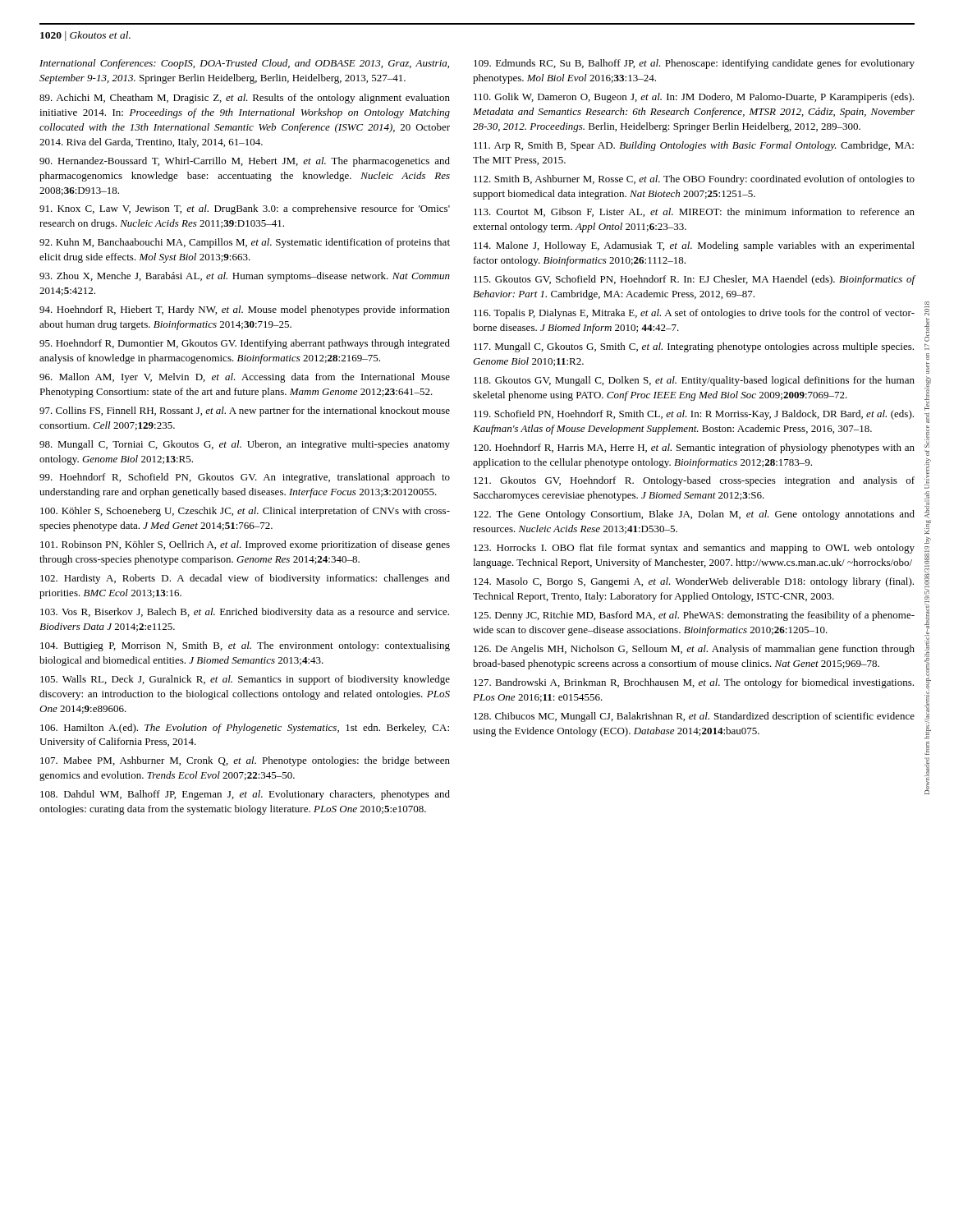
Task: Where is the passage that starts "109. Edmunds RC,"?
Action: 694,70
